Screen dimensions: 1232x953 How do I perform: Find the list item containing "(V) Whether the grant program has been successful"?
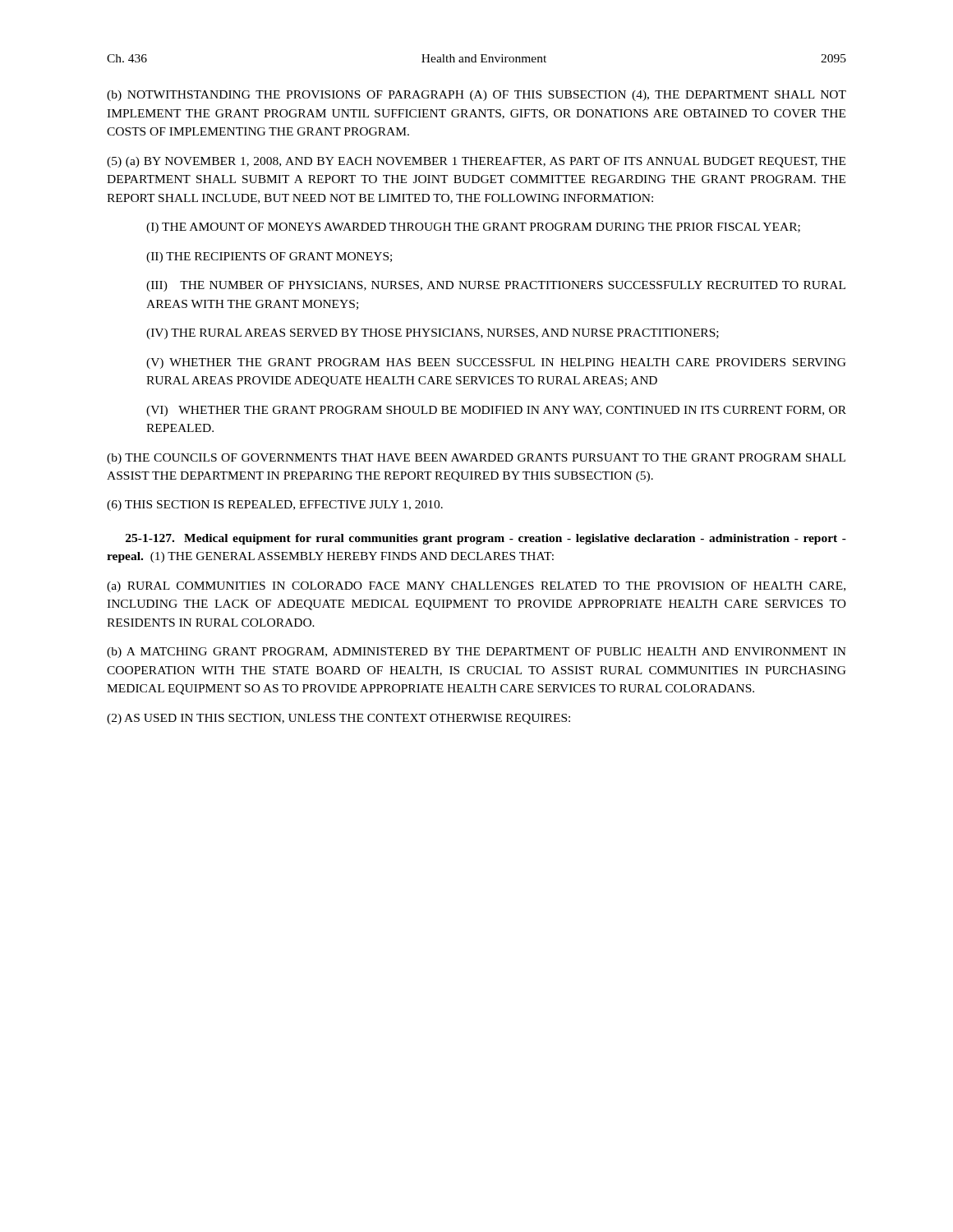496,371
